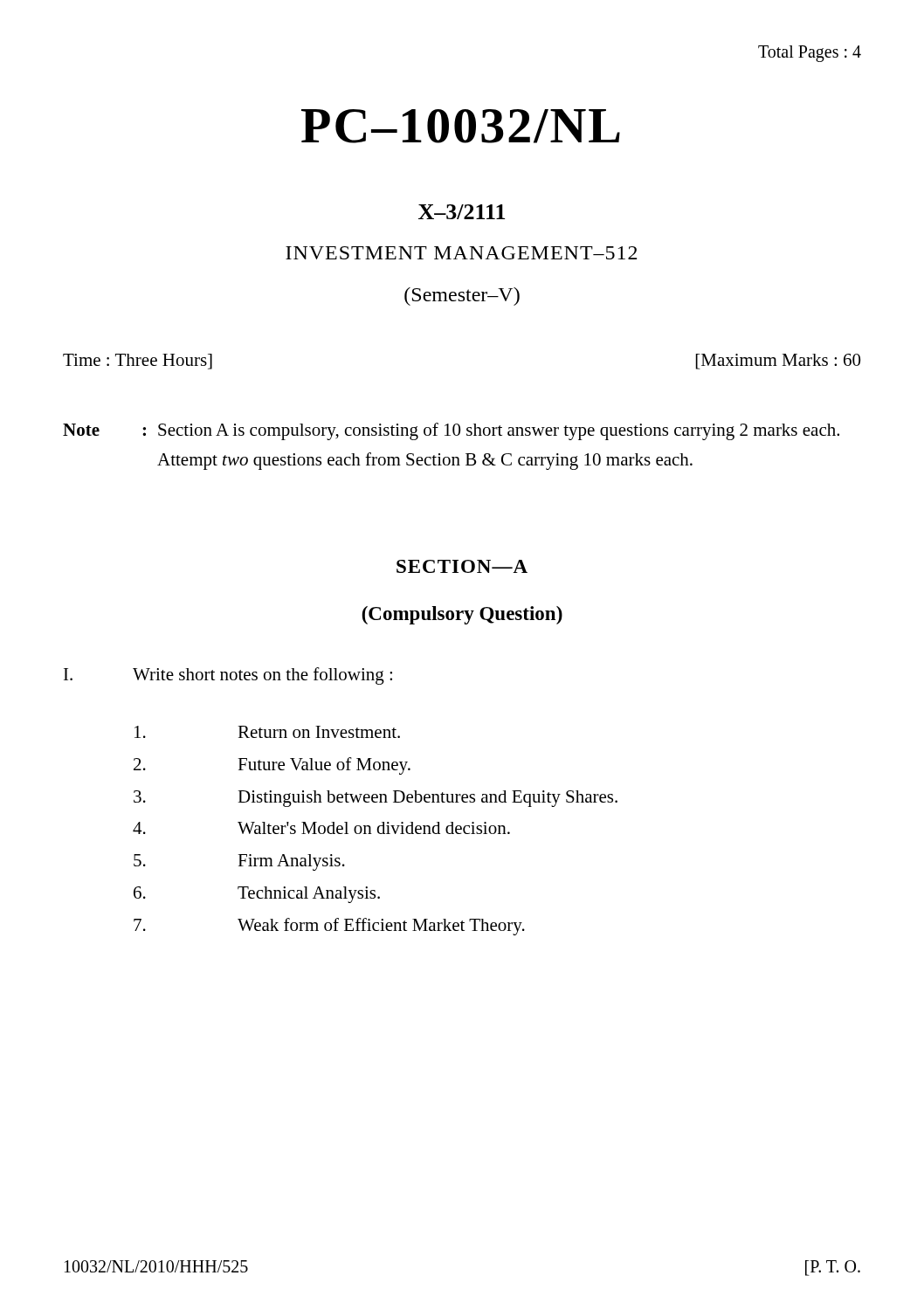This screenshot has width=924, height=1310.
Task: Click on the text block with the text "I. Write short notes on the"
Action: coord(228,676)
